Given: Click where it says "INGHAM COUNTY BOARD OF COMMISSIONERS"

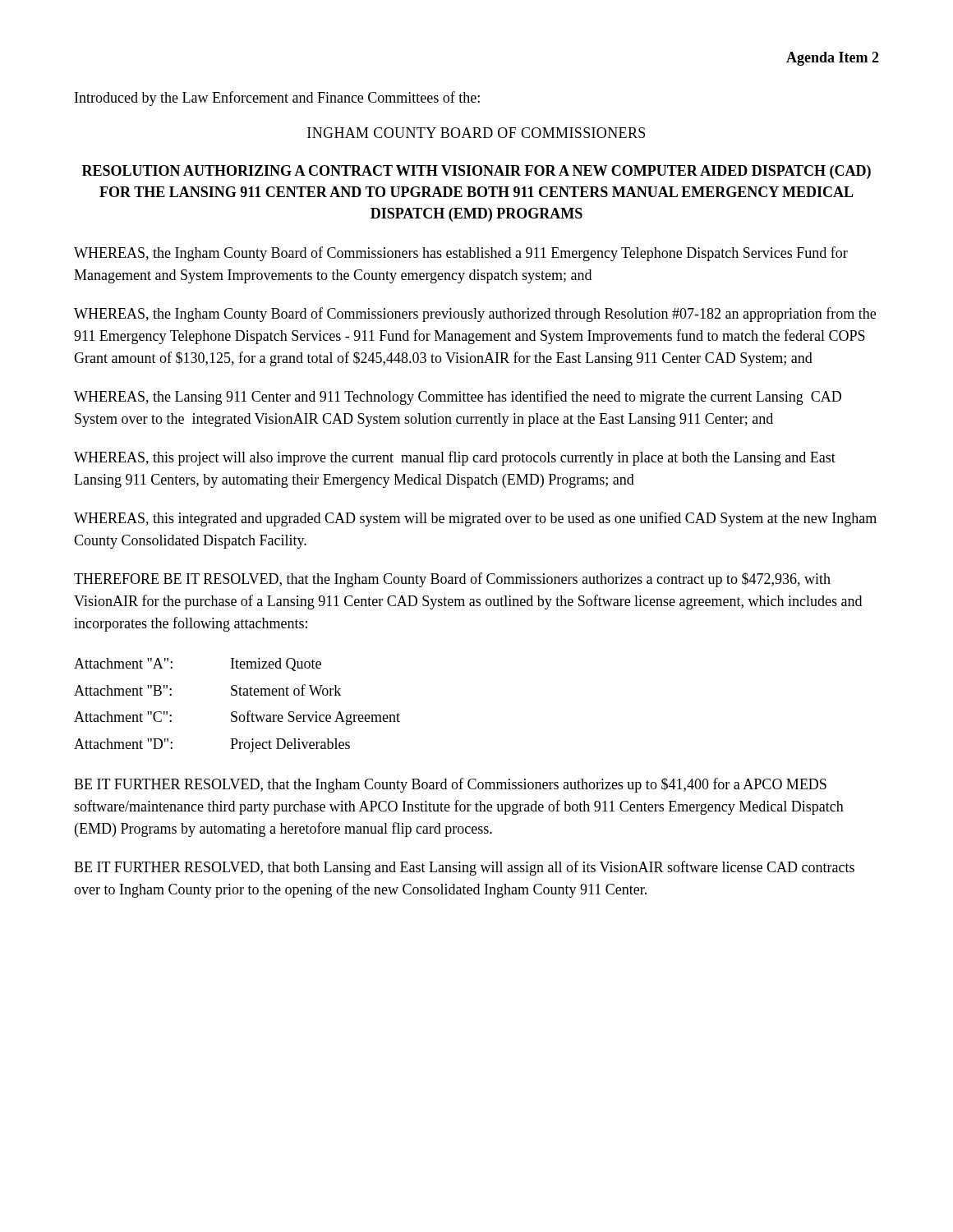Looking at the screenshot, I should coord(476,133).
